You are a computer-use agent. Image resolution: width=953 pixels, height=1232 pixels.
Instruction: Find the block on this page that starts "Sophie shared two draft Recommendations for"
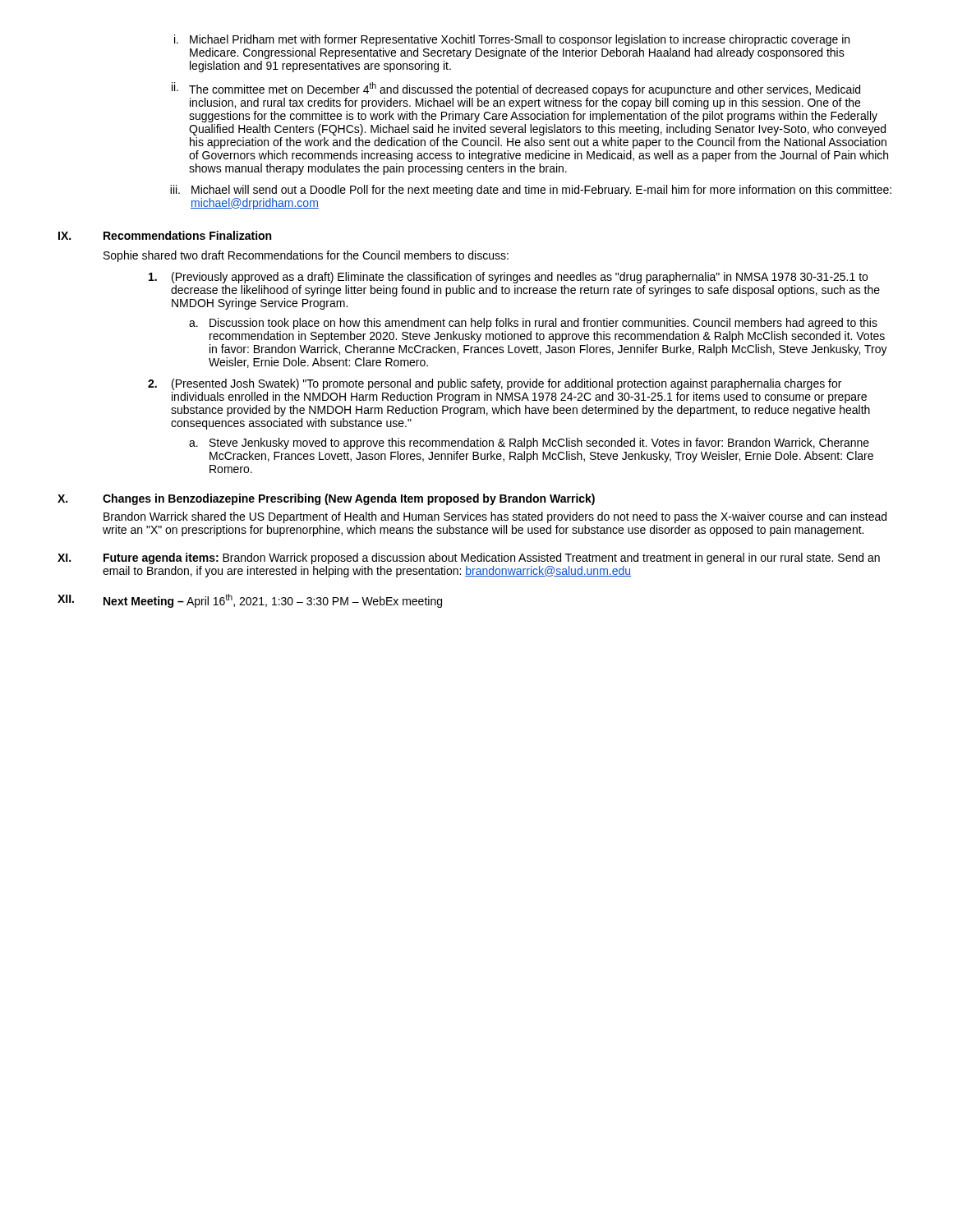click(x=306, y=255)
